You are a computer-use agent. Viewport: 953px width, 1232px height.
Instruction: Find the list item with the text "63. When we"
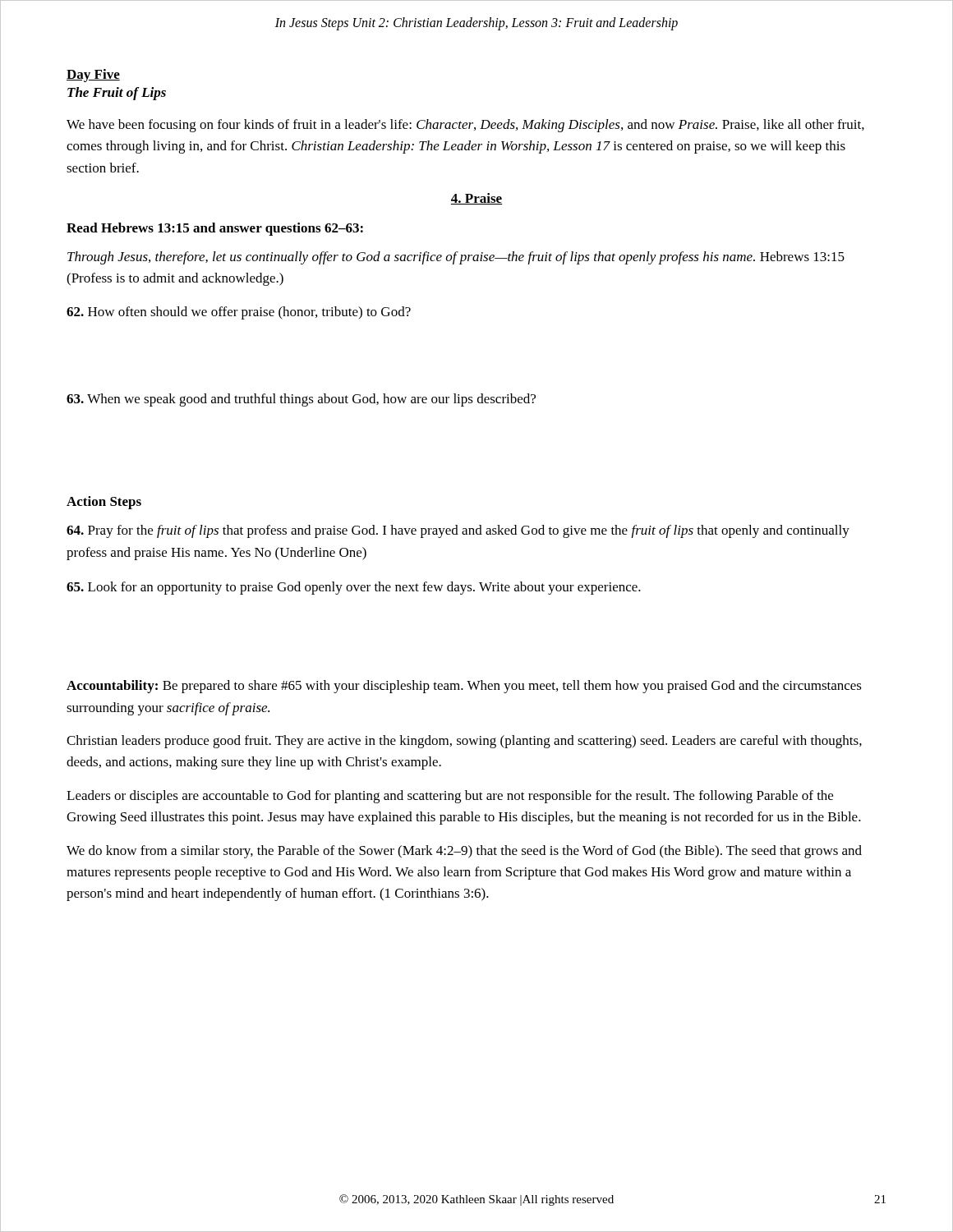point(301,400)
